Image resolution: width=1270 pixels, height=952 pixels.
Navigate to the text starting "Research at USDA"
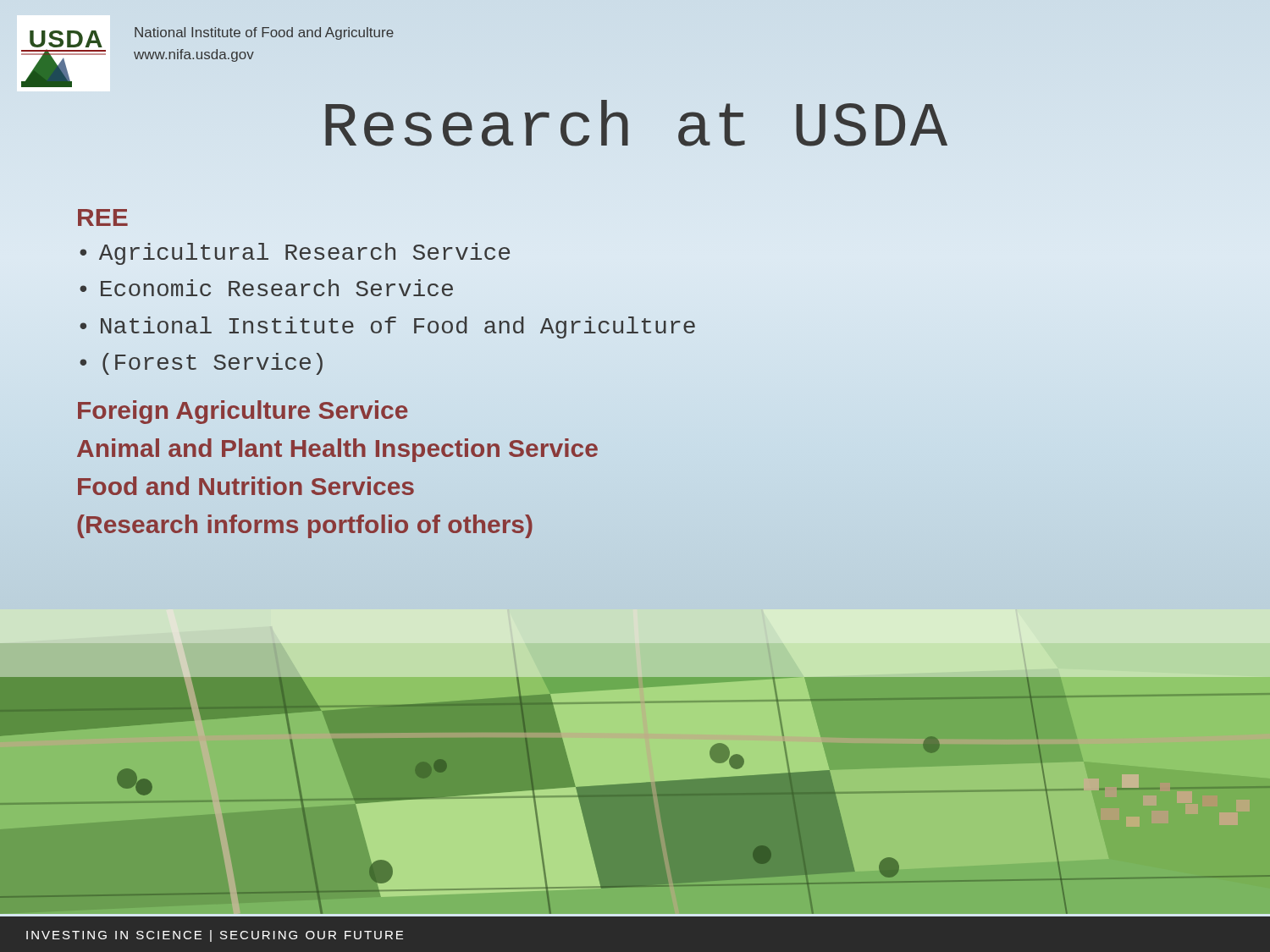(635, 129)
